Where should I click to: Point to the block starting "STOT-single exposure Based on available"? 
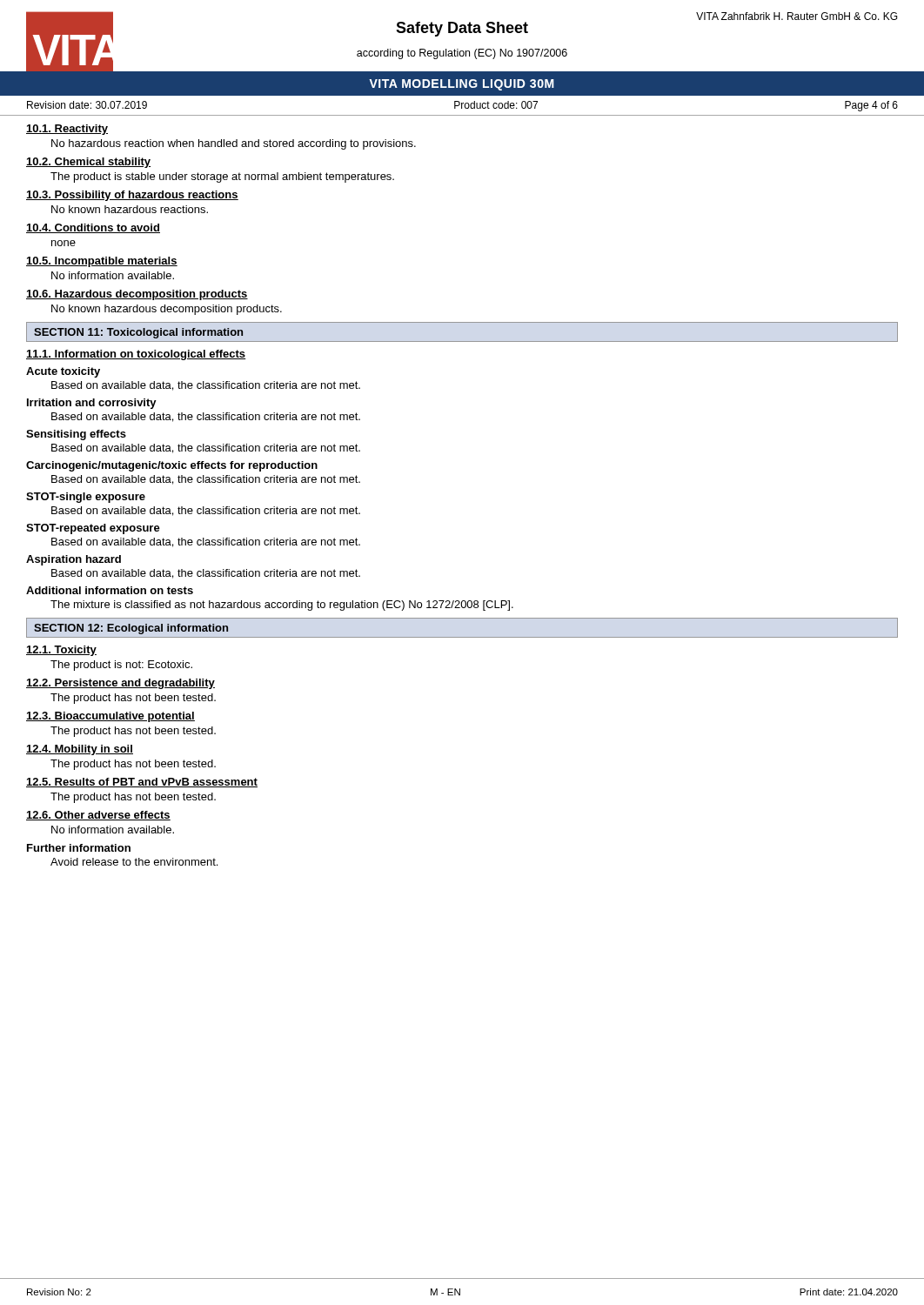pyautogui.click(x=86, y=498)
